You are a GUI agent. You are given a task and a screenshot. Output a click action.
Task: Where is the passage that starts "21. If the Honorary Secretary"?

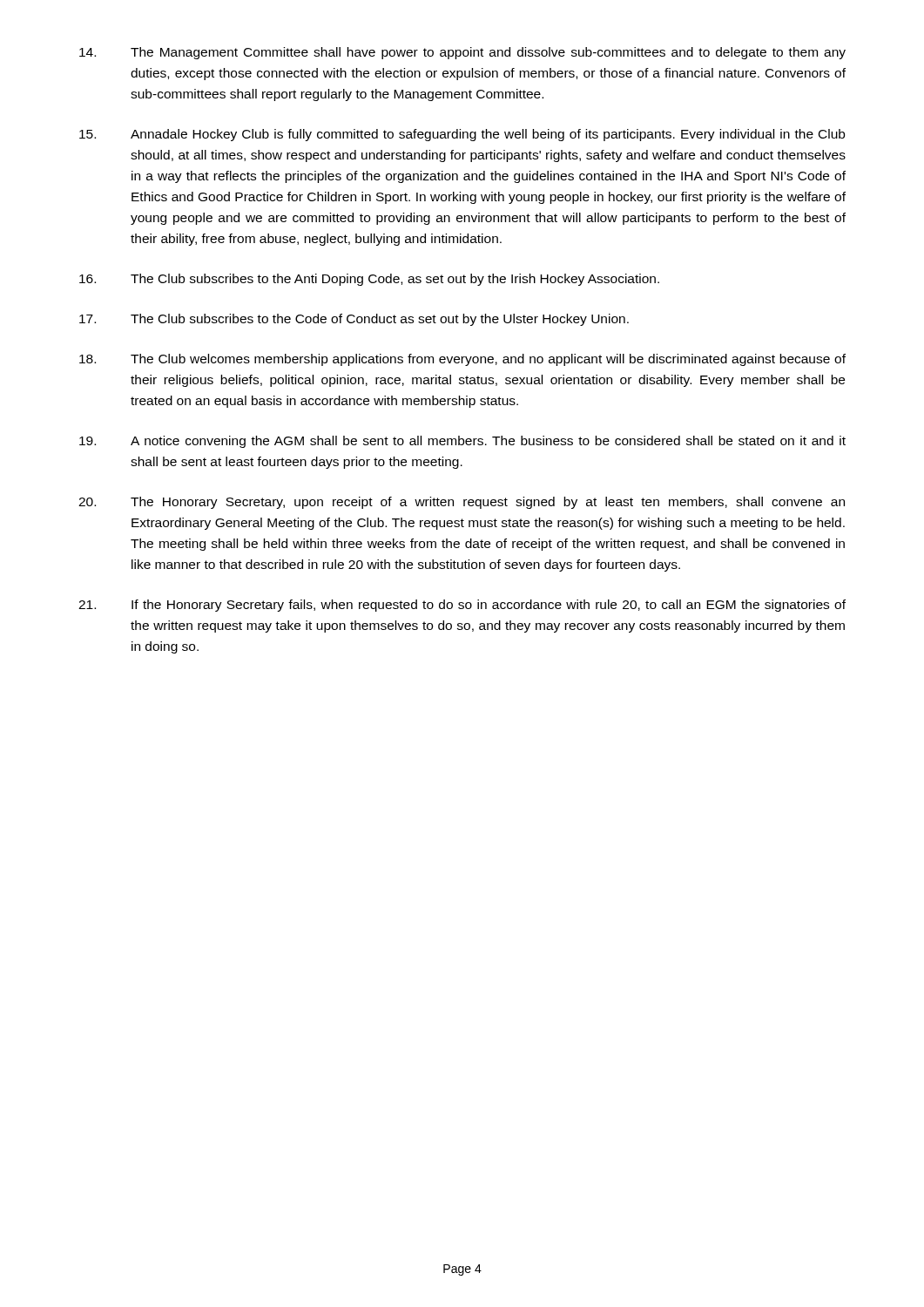(x=462, y=626)
